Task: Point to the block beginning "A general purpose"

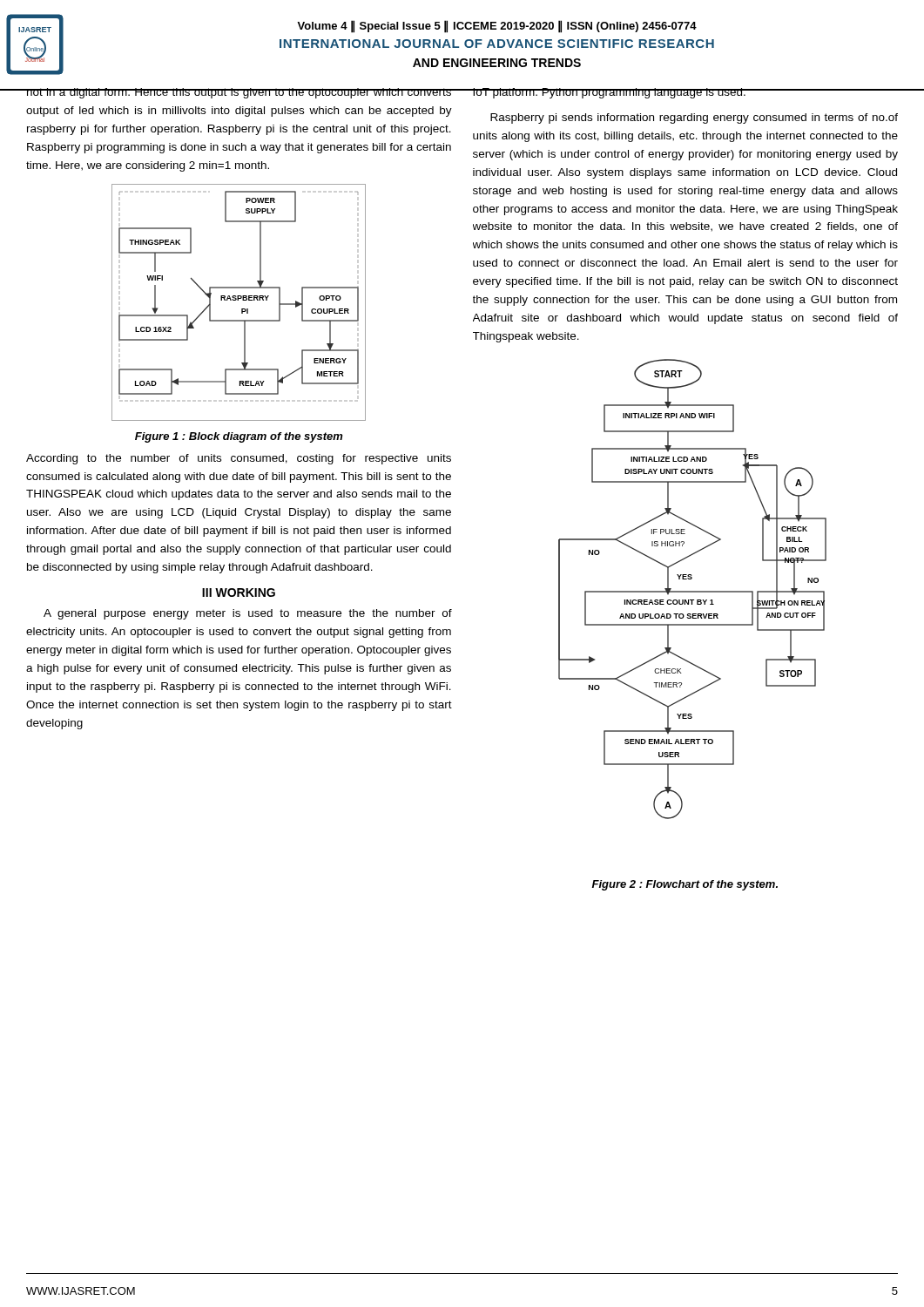Action: 239,669
